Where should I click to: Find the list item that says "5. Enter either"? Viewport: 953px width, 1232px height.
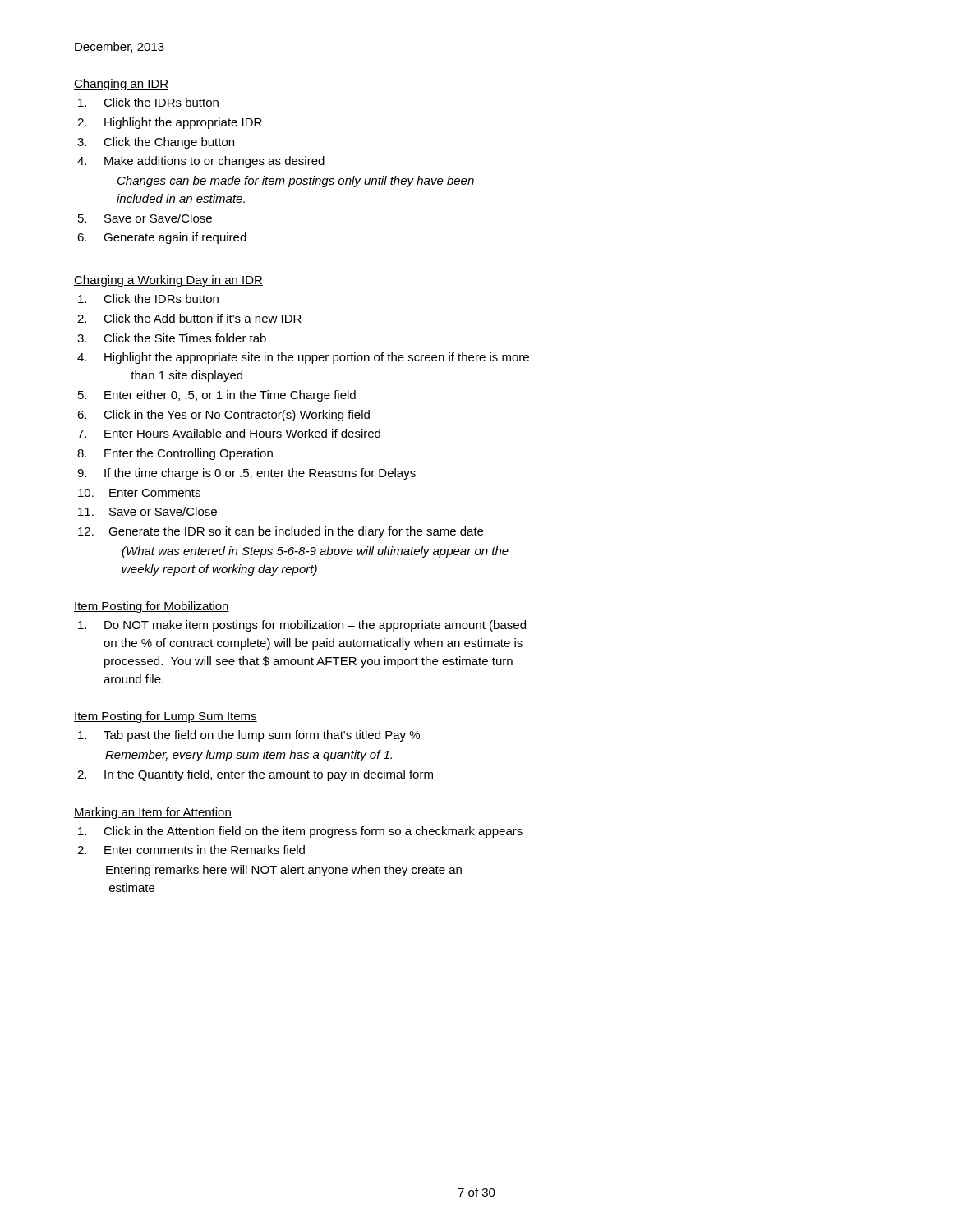[217, 396]
